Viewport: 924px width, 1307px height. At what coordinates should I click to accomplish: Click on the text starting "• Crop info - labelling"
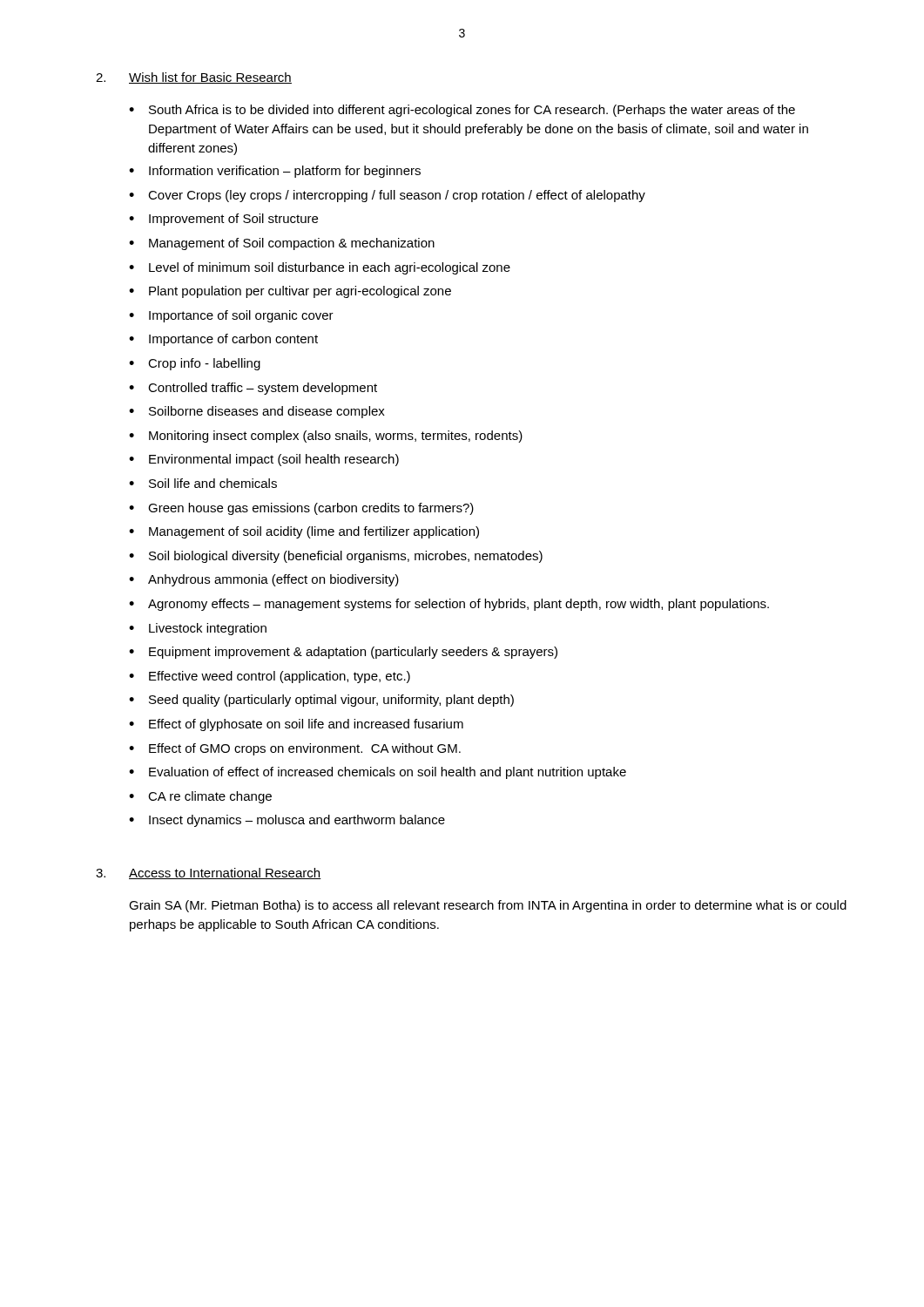pyautogui.click(x=195, y=364)
